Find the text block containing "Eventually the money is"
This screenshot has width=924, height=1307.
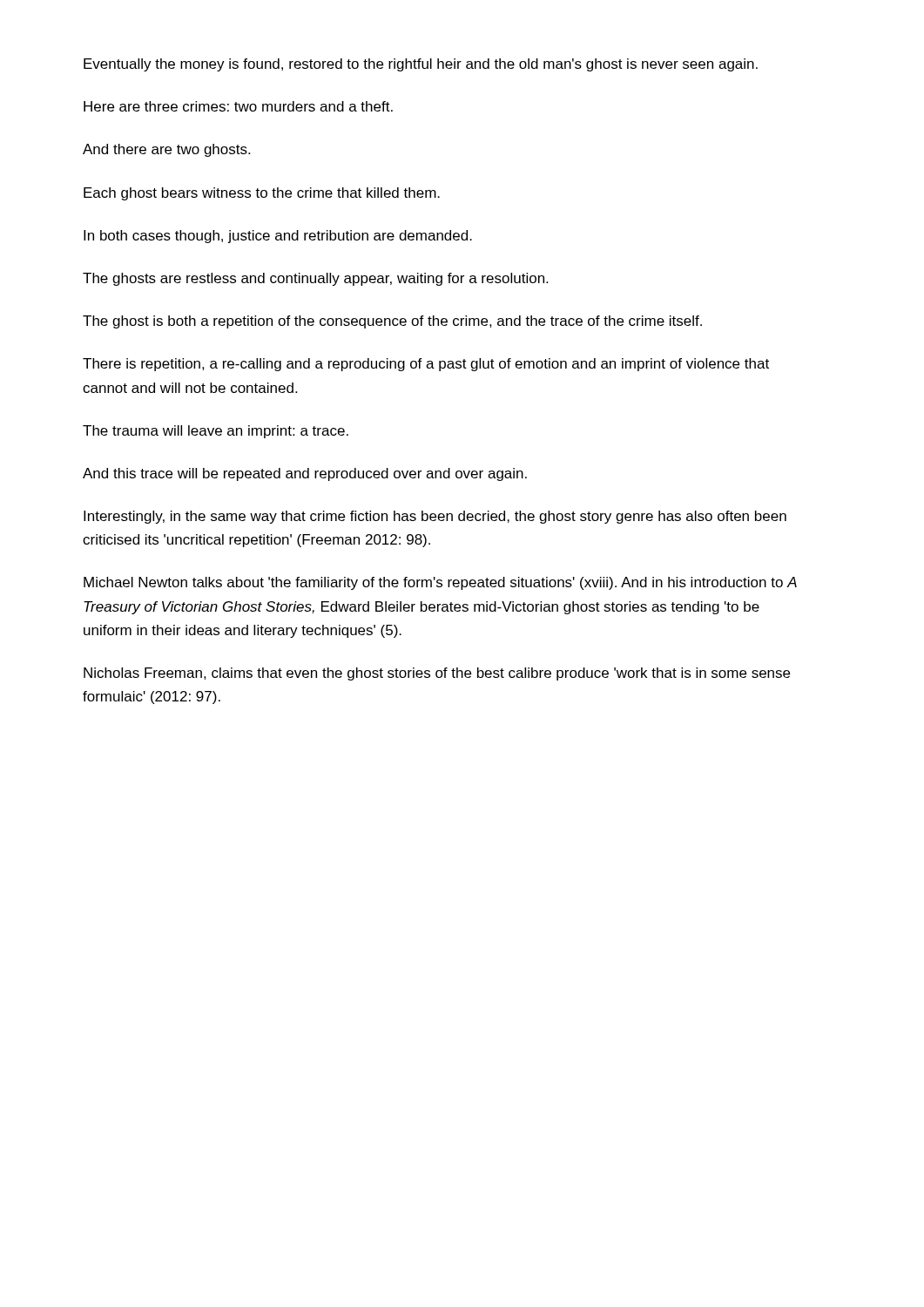pyautogui.click(x=421, y=64)
